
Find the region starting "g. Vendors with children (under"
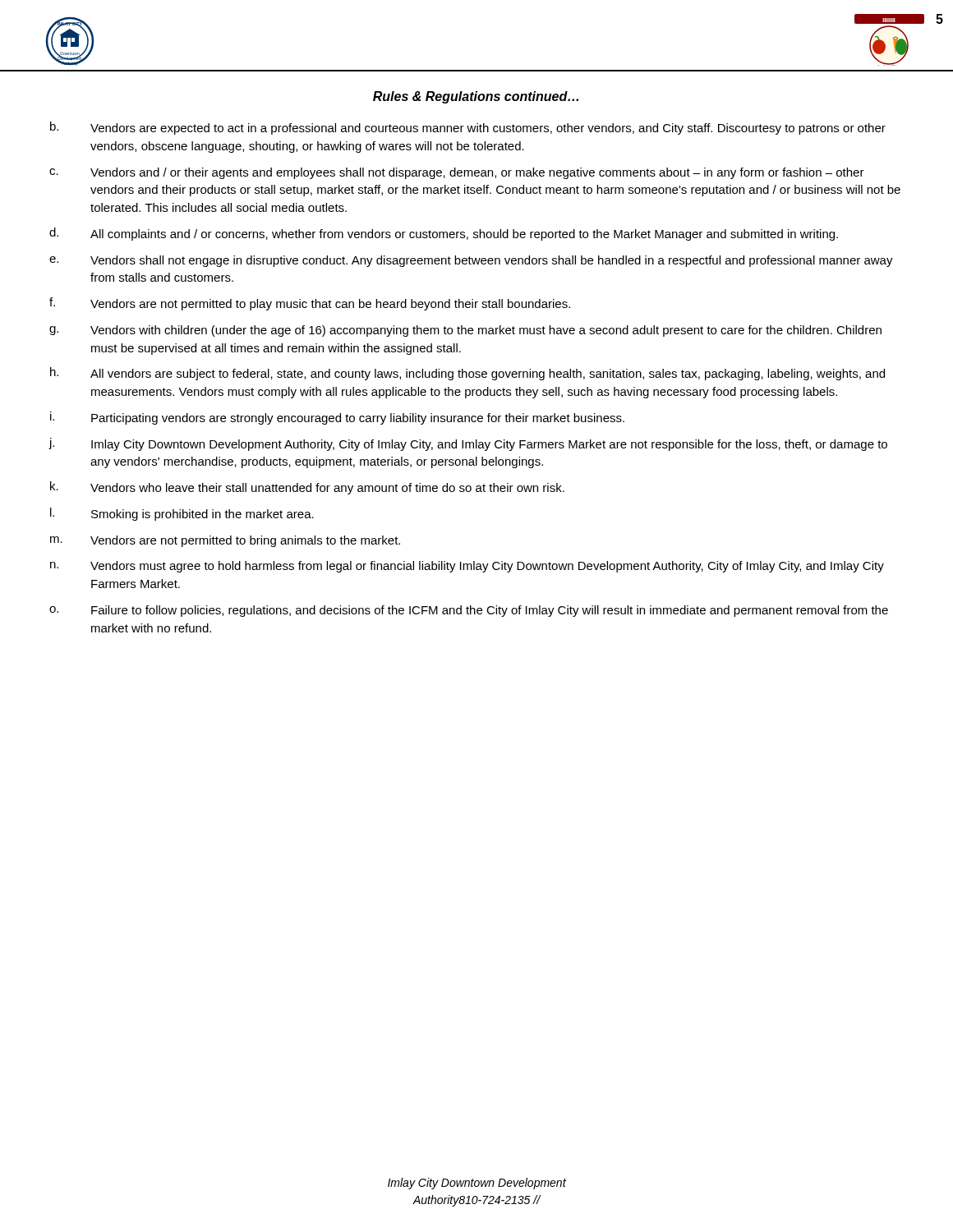coord(476,339)
